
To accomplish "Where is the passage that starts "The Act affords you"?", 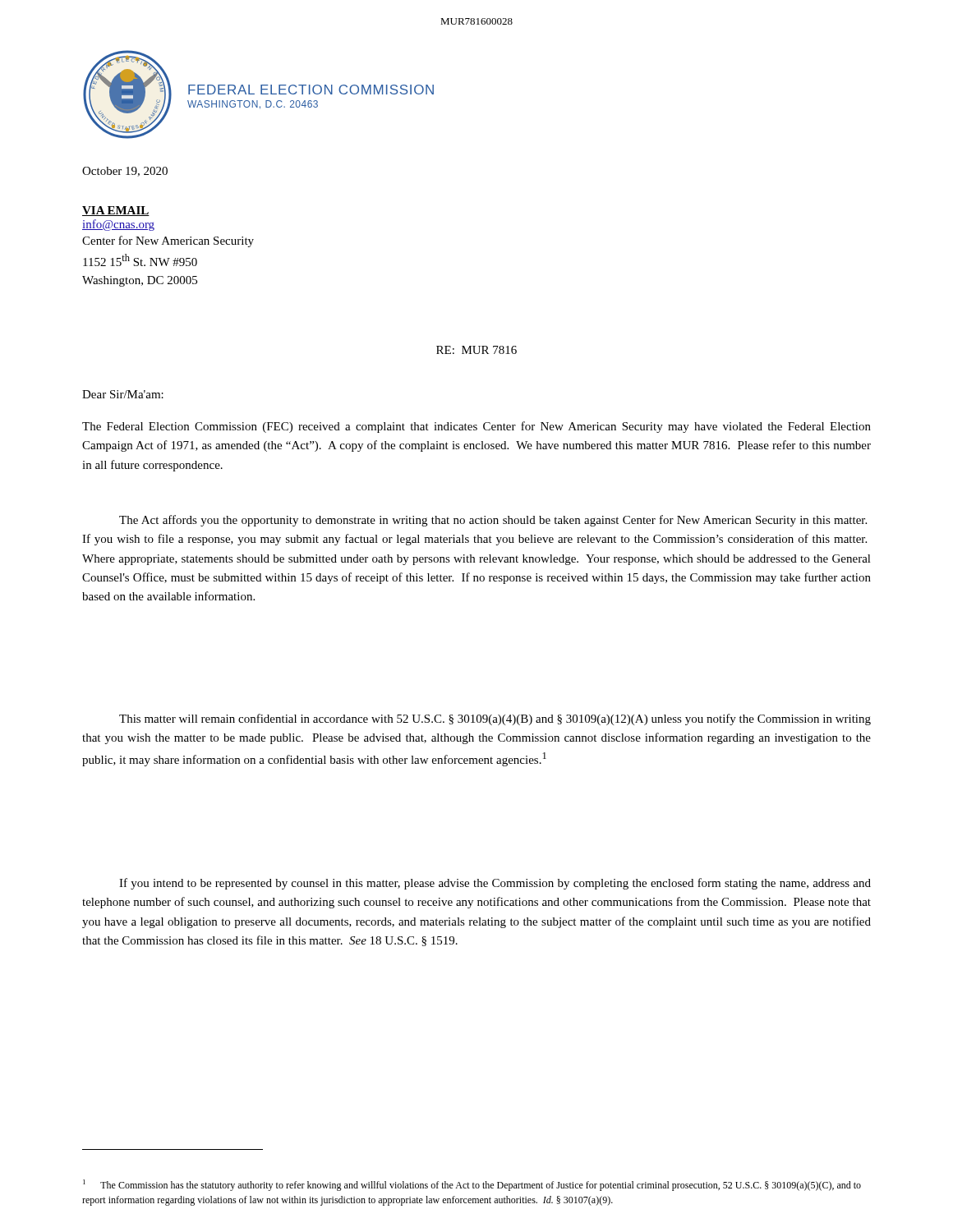I will (476, 558).
